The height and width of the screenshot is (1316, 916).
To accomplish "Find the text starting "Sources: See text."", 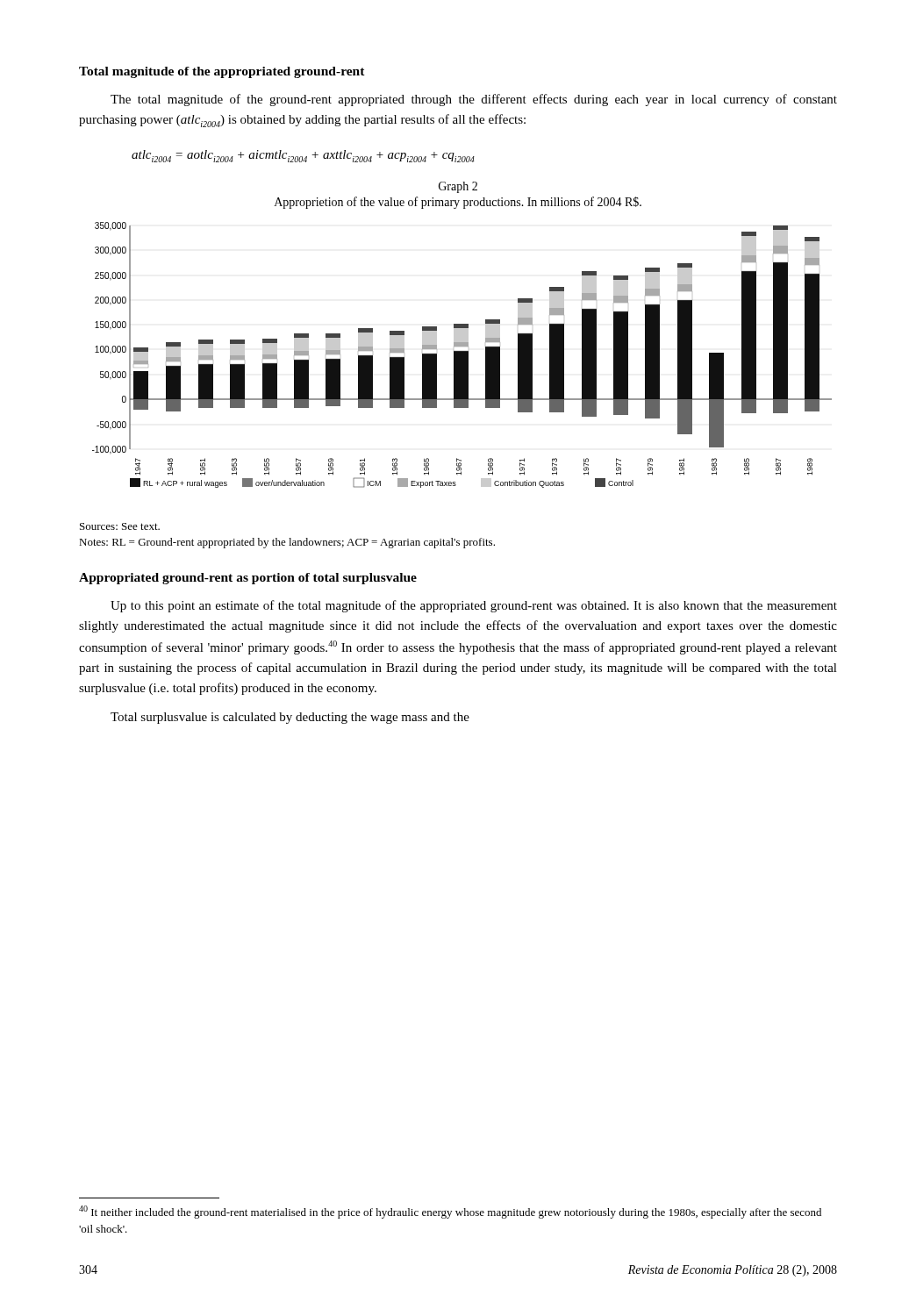I will tap(287, 534).
